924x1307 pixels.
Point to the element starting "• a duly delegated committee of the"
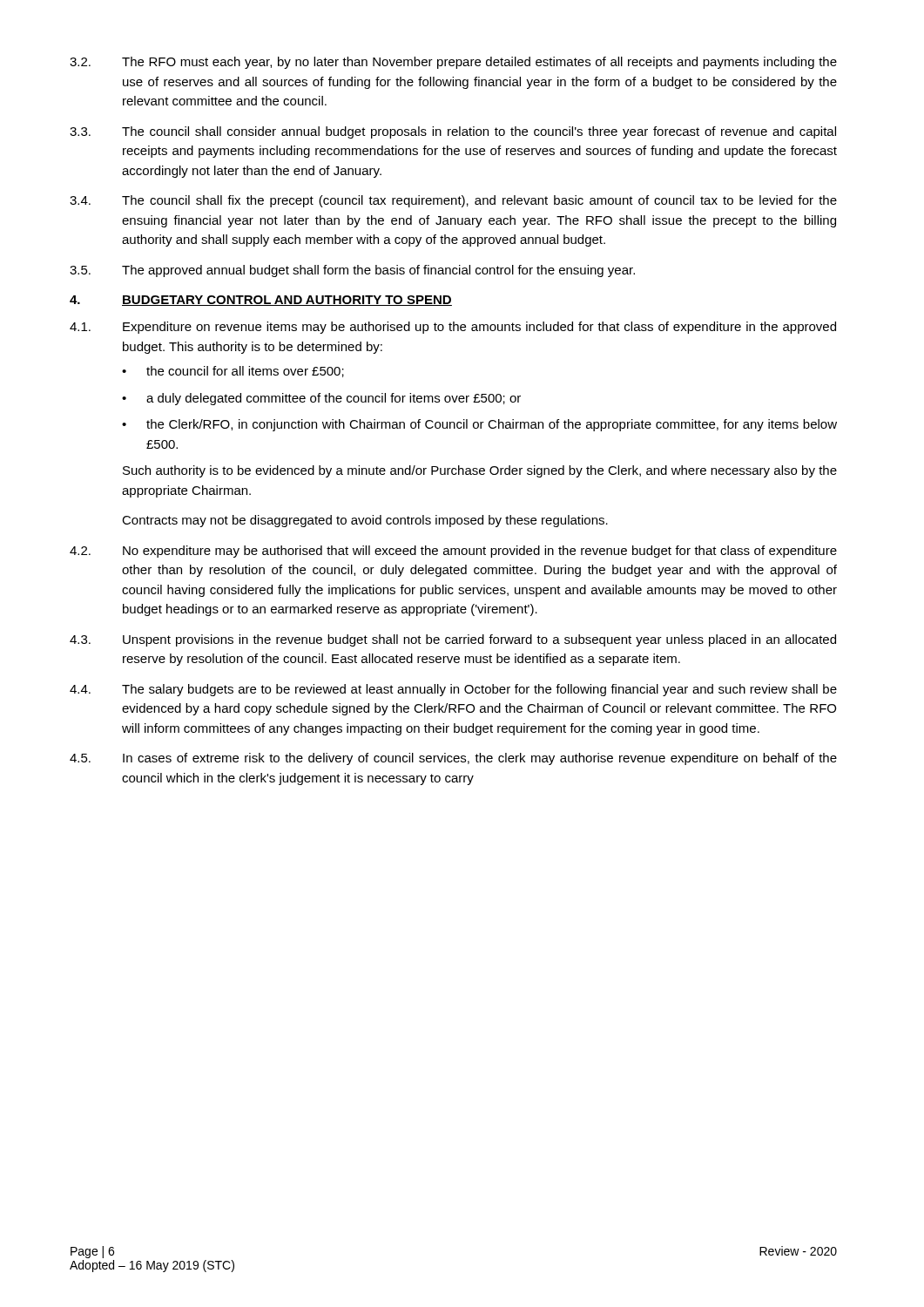coord(479,398)
